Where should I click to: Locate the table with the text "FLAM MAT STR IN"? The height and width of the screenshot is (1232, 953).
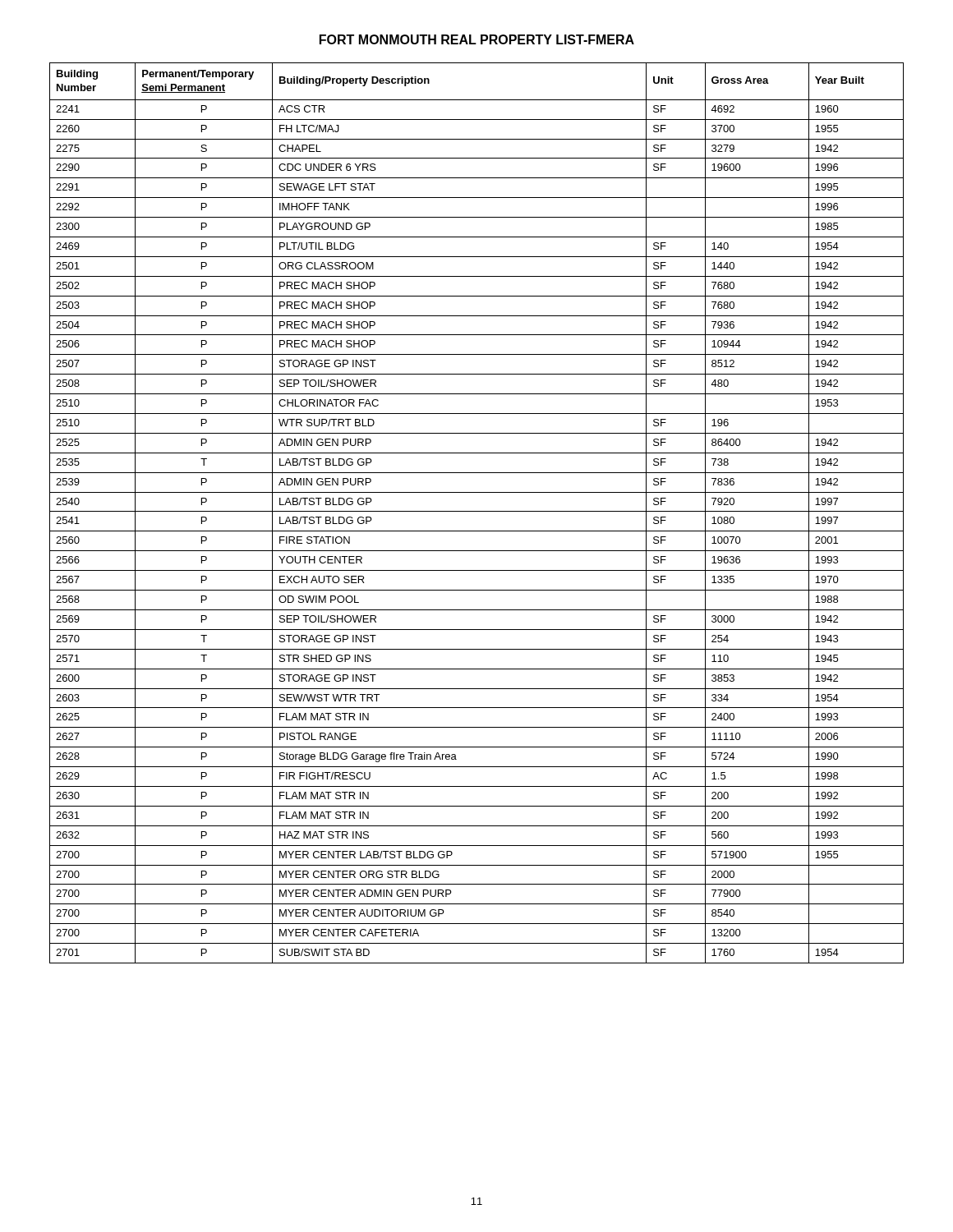[x=476, y=513]
